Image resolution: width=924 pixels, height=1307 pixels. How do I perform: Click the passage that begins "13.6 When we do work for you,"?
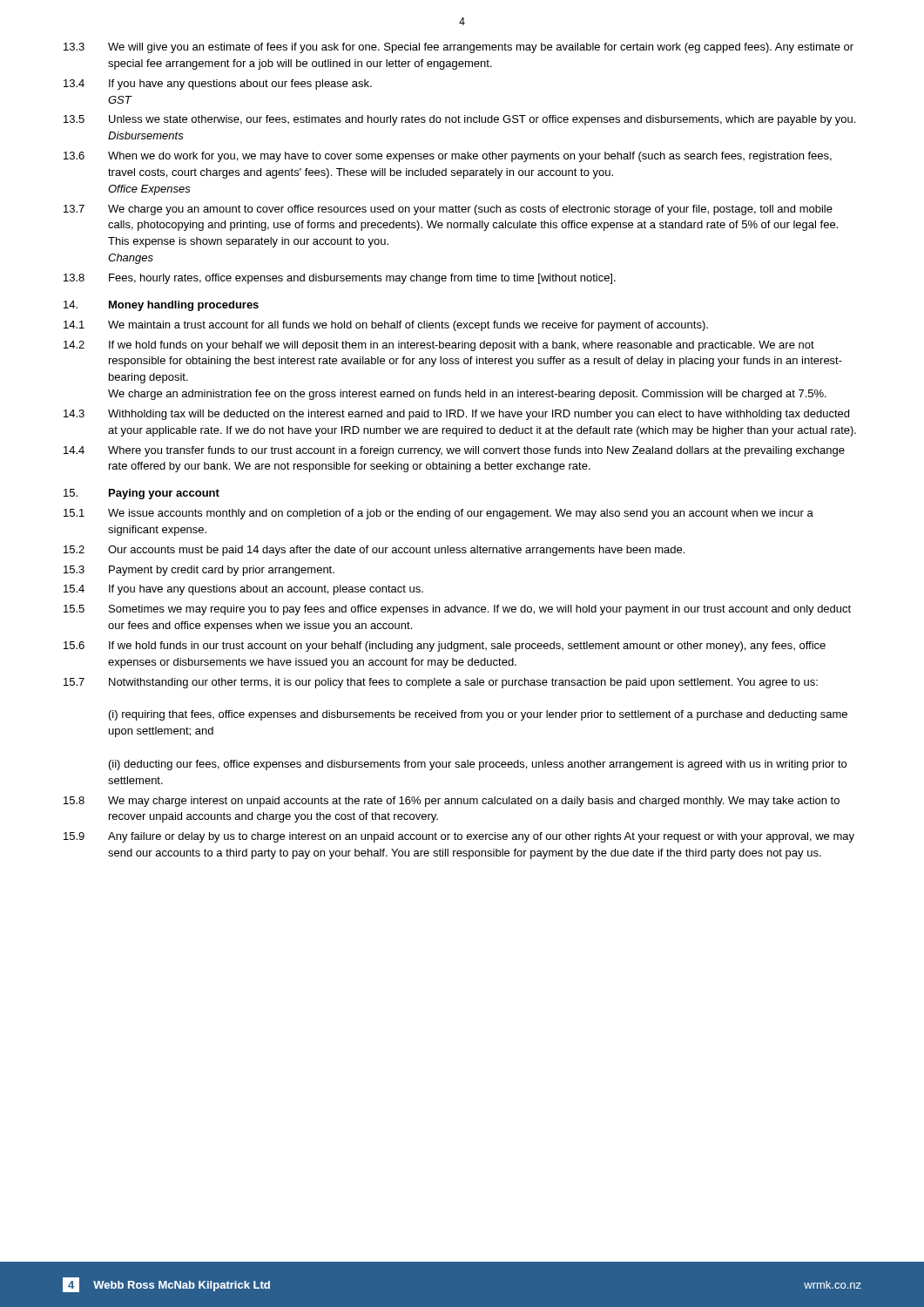(x=462, y=173)
